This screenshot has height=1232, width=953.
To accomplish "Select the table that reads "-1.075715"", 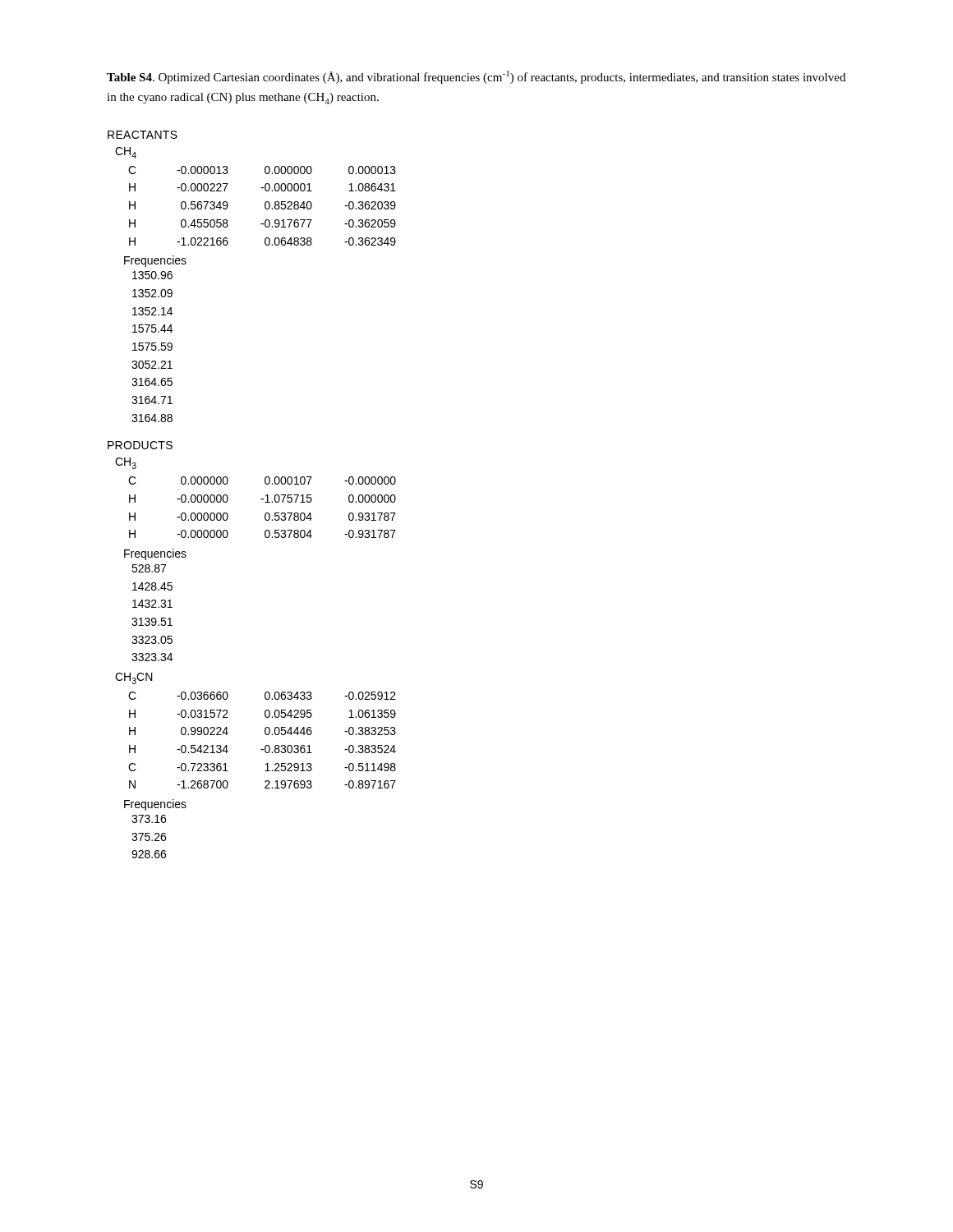I will [476, 508].
